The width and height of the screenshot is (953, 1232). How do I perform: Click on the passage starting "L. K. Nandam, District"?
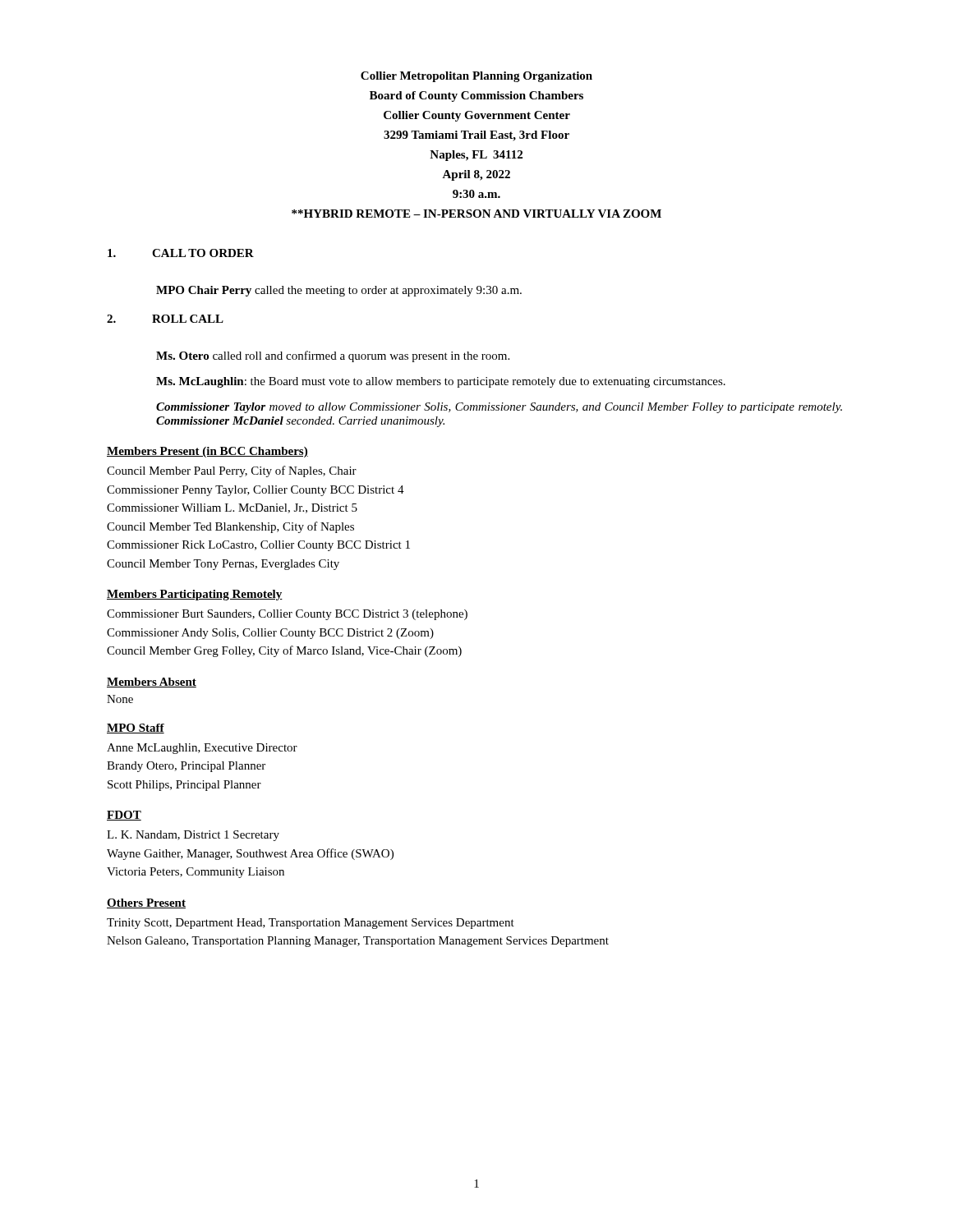[x=193, y=834]
